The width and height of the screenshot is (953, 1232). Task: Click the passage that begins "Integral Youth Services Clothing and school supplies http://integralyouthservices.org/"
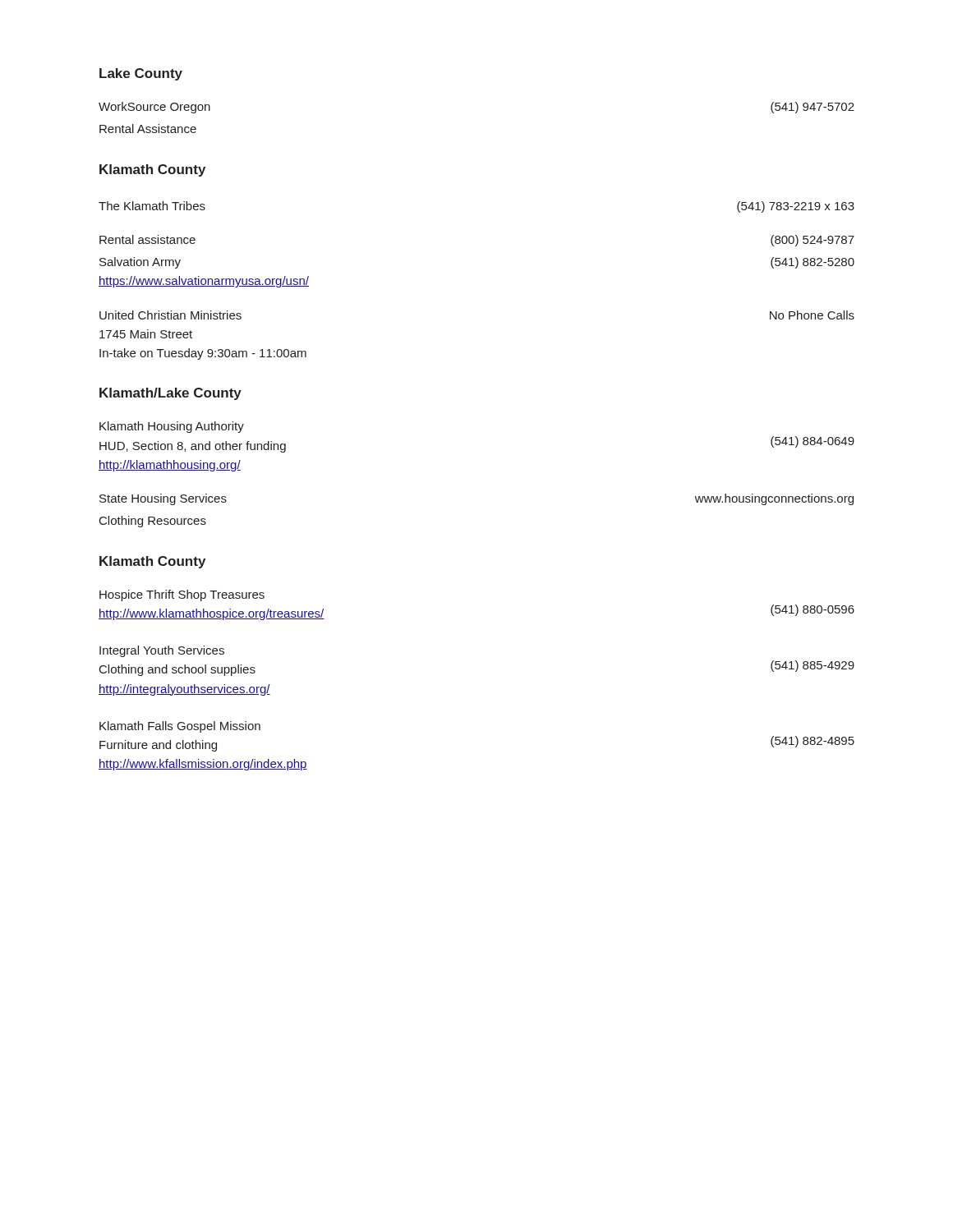tap(162, 651)
